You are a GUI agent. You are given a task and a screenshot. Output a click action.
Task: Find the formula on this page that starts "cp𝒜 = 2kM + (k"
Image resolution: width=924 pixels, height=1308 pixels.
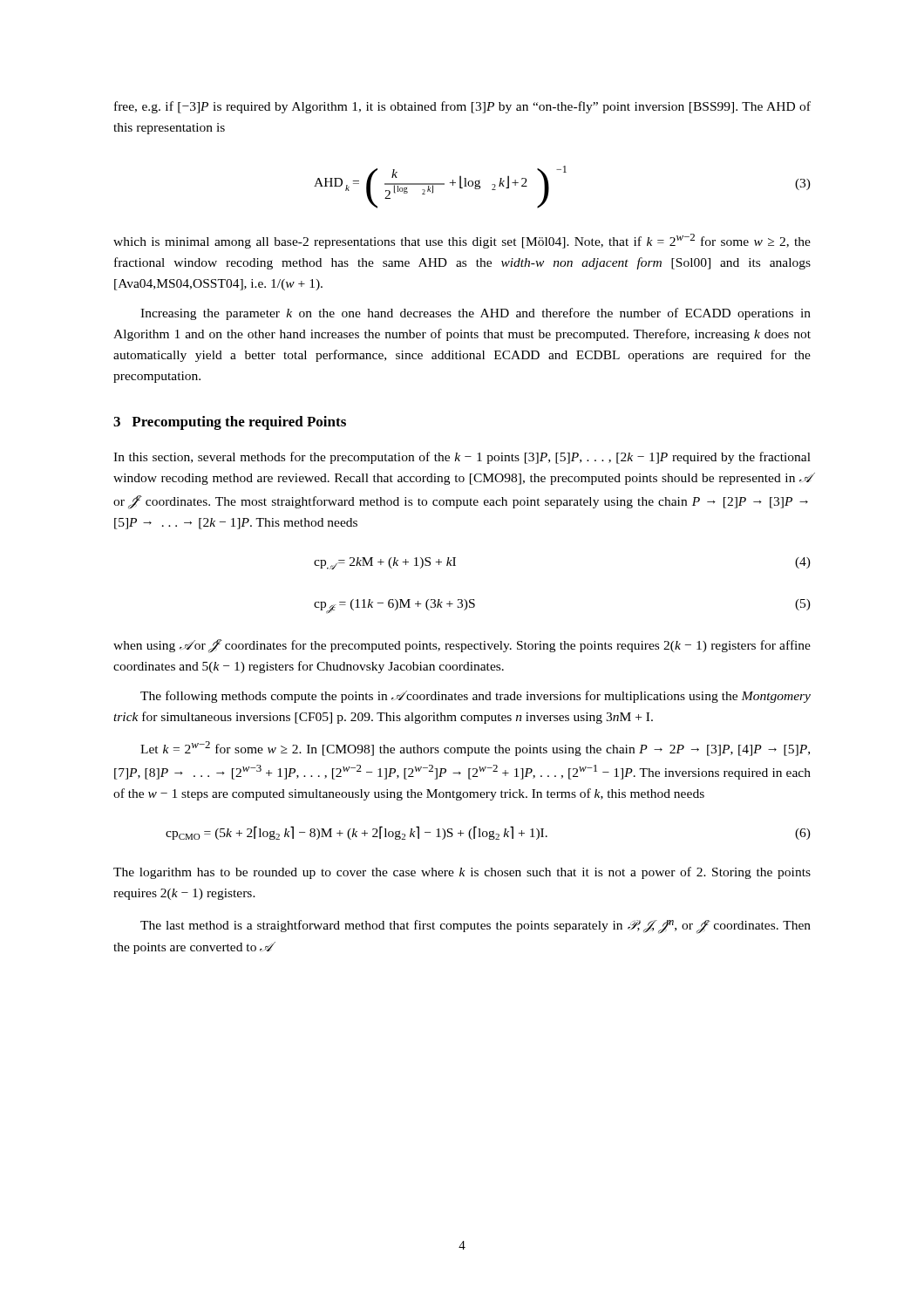coord(380,563)
